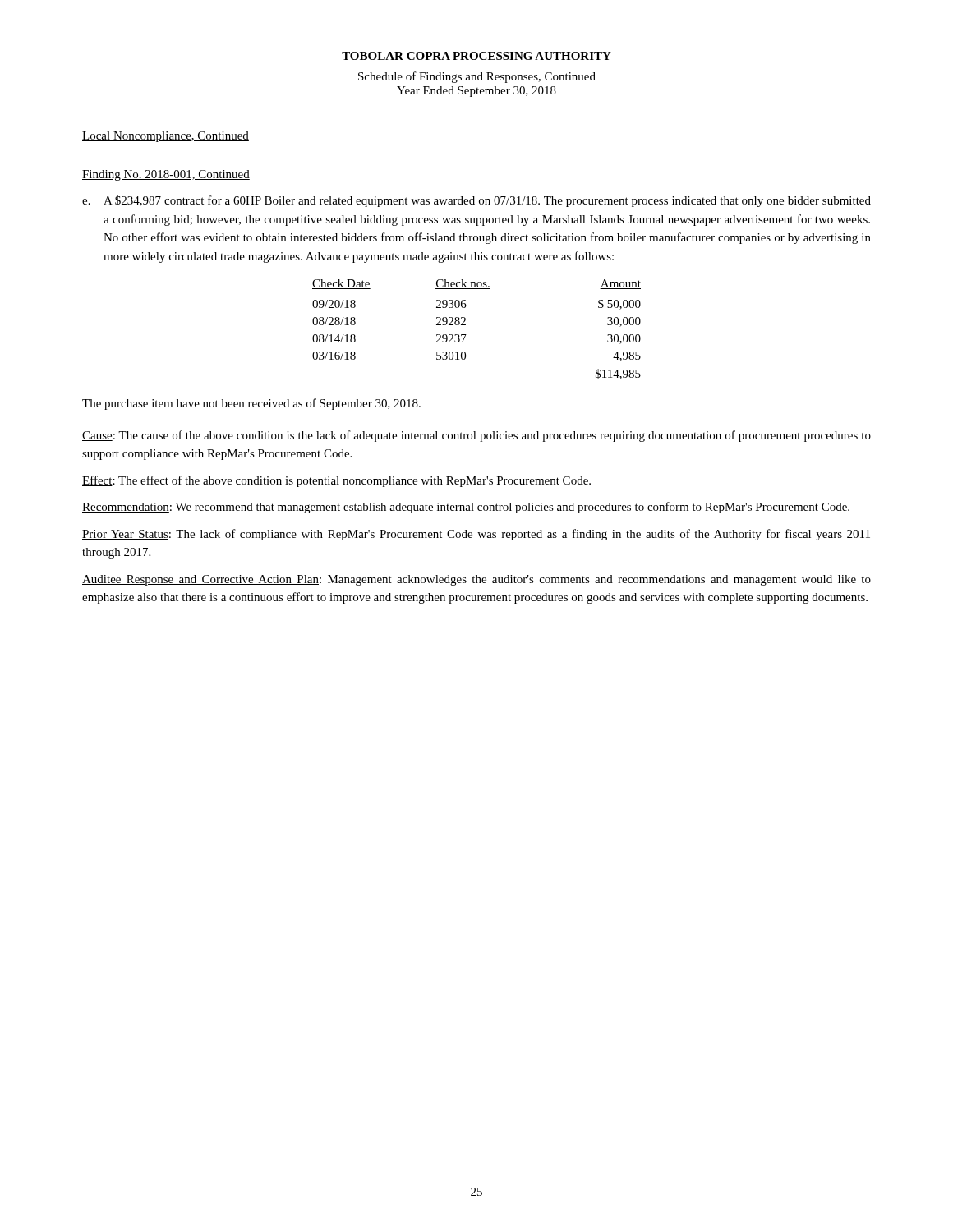Point to the text block starting "Auditee Response and"

(x=476, y=588)
